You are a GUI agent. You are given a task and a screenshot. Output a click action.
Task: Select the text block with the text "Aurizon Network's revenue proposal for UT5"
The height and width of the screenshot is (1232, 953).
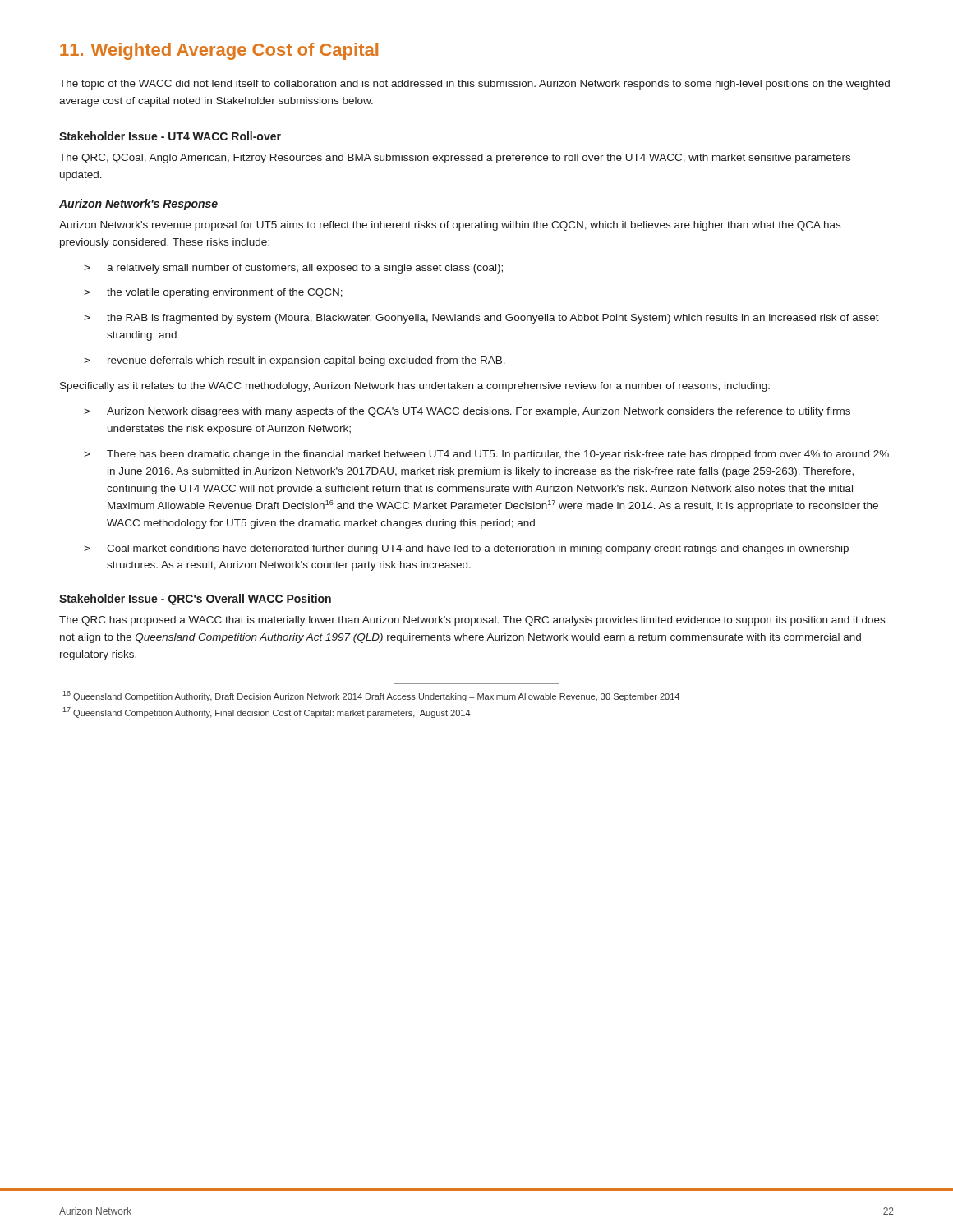[450, 233]
